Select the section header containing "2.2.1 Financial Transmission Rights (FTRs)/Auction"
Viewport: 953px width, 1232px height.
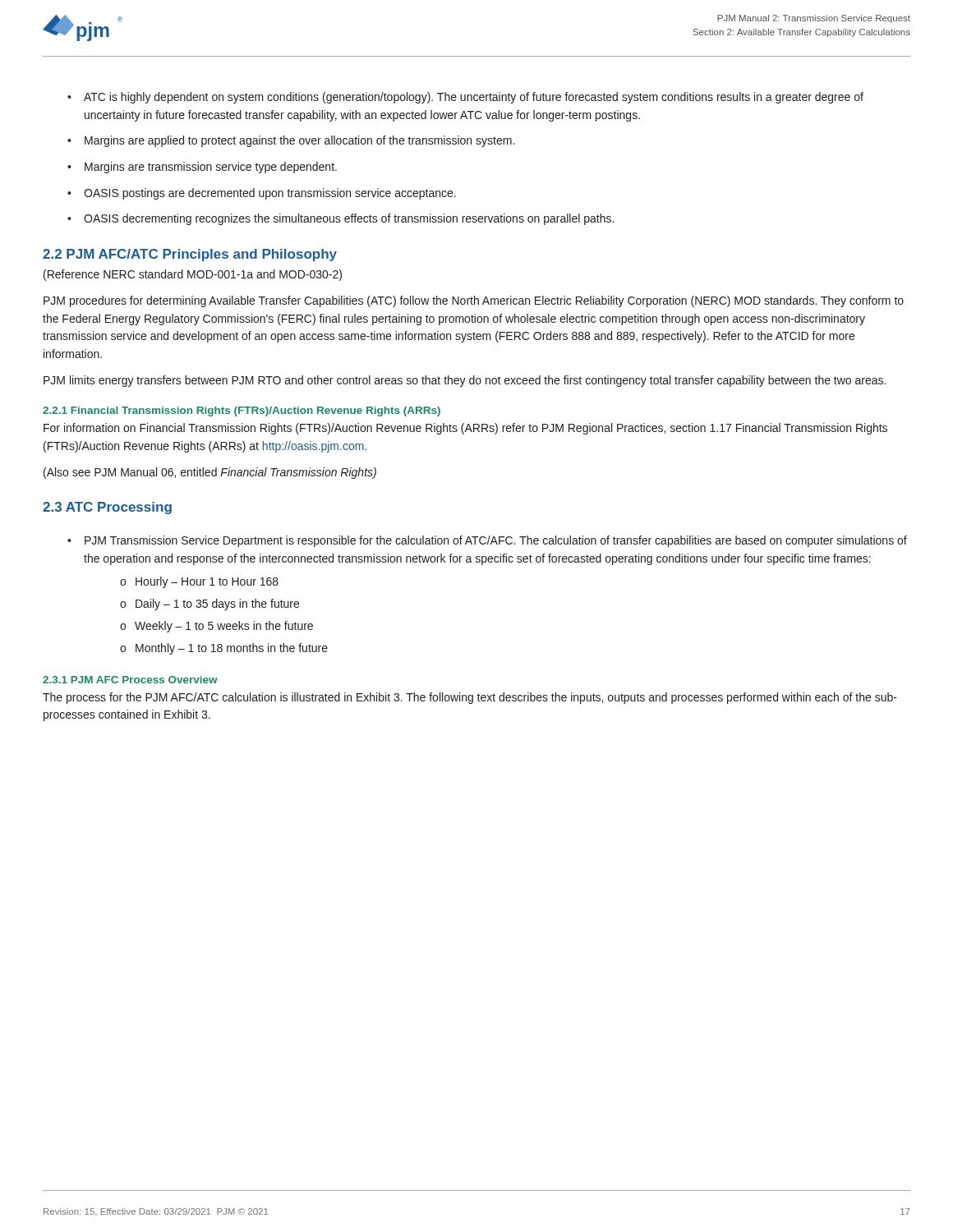click(242, 411)
